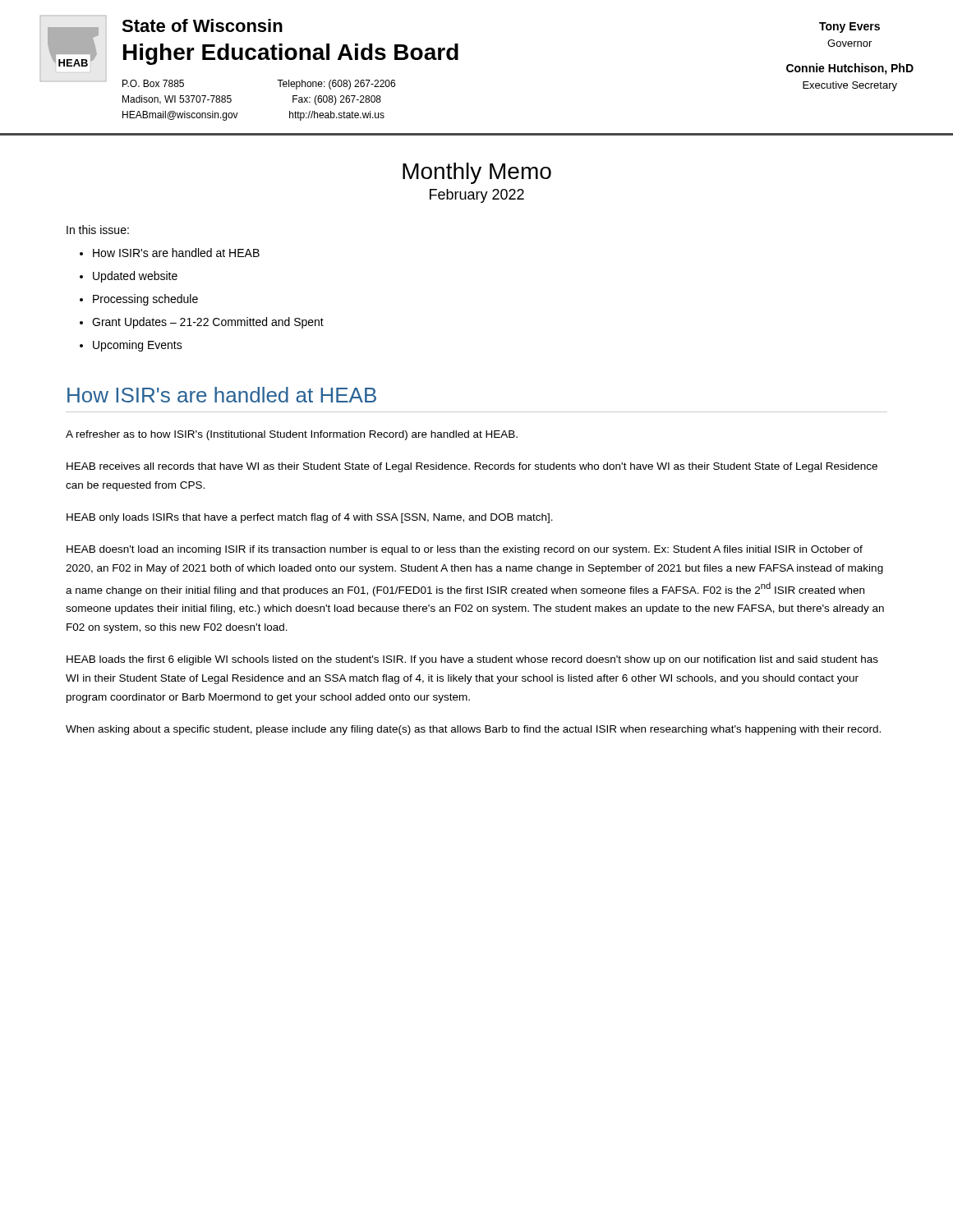Locate the block of text that opens with "When asking about a specific student,"
This screenshot has height=1232, width=953.
(474, 729)
